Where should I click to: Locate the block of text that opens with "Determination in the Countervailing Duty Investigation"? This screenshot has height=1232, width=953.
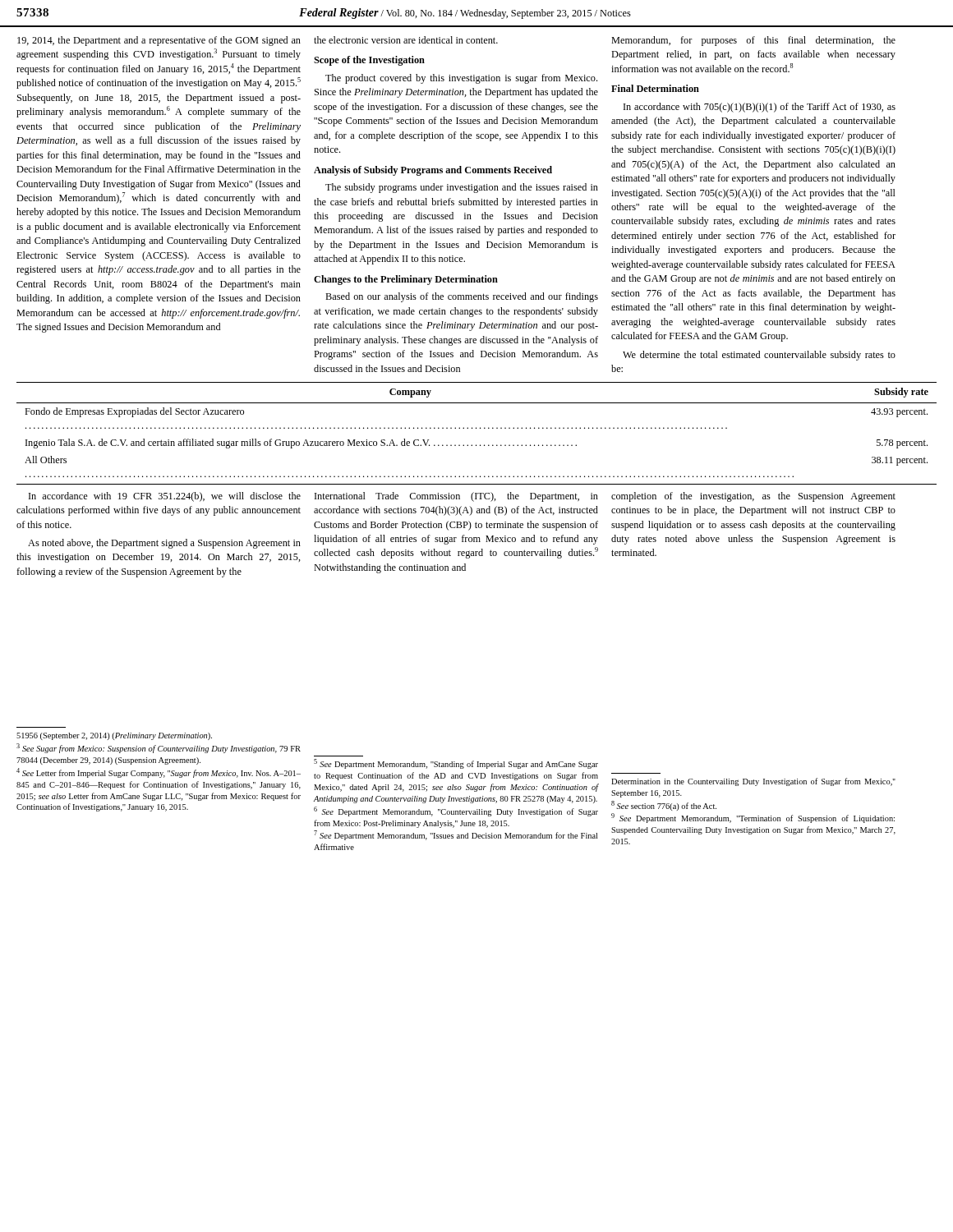753,812
